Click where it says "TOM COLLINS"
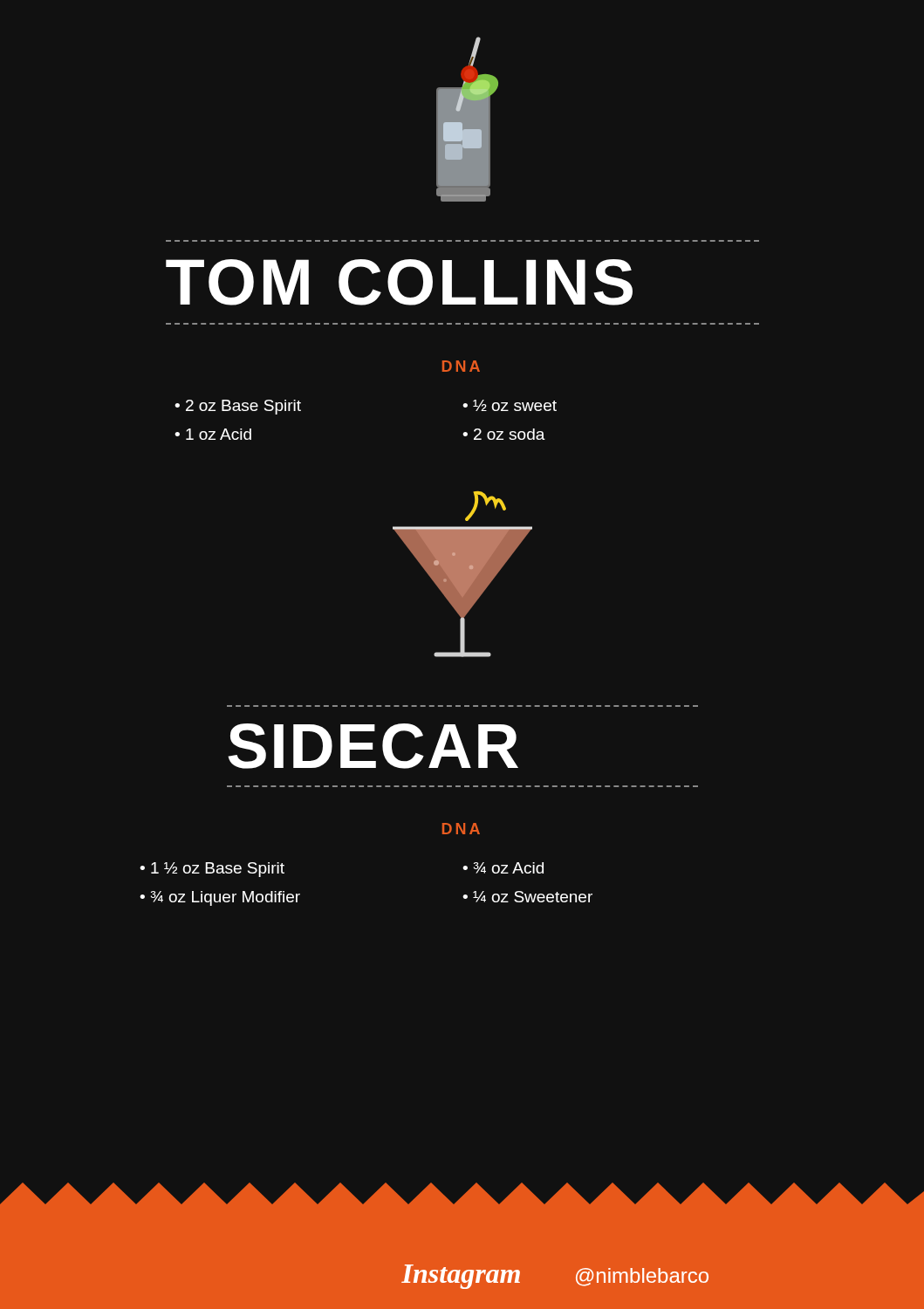Screen dimensions: 1309x924 462,282
